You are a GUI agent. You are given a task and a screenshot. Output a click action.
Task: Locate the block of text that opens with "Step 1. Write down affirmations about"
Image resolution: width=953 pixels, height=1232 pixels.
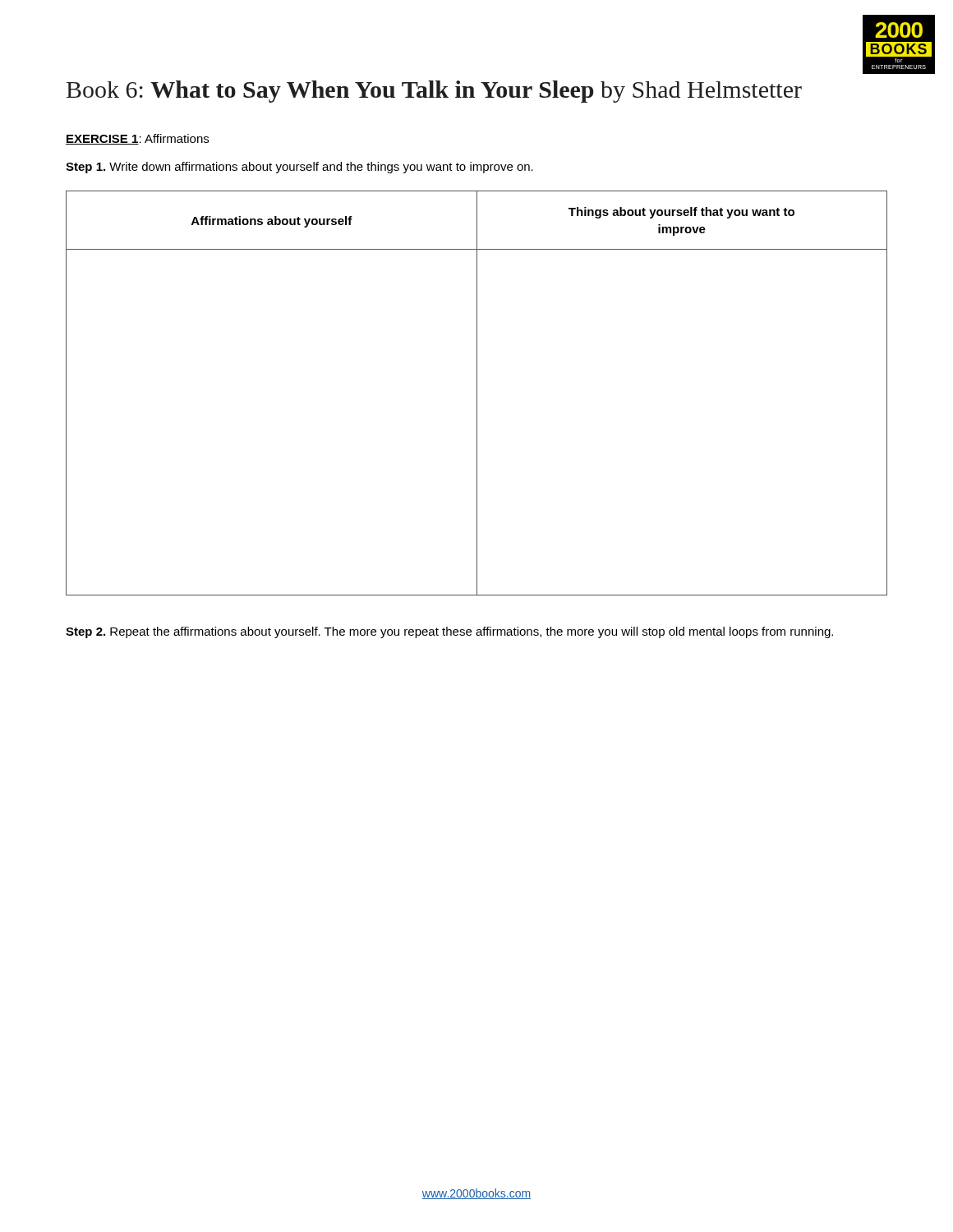tap(300, 166)
